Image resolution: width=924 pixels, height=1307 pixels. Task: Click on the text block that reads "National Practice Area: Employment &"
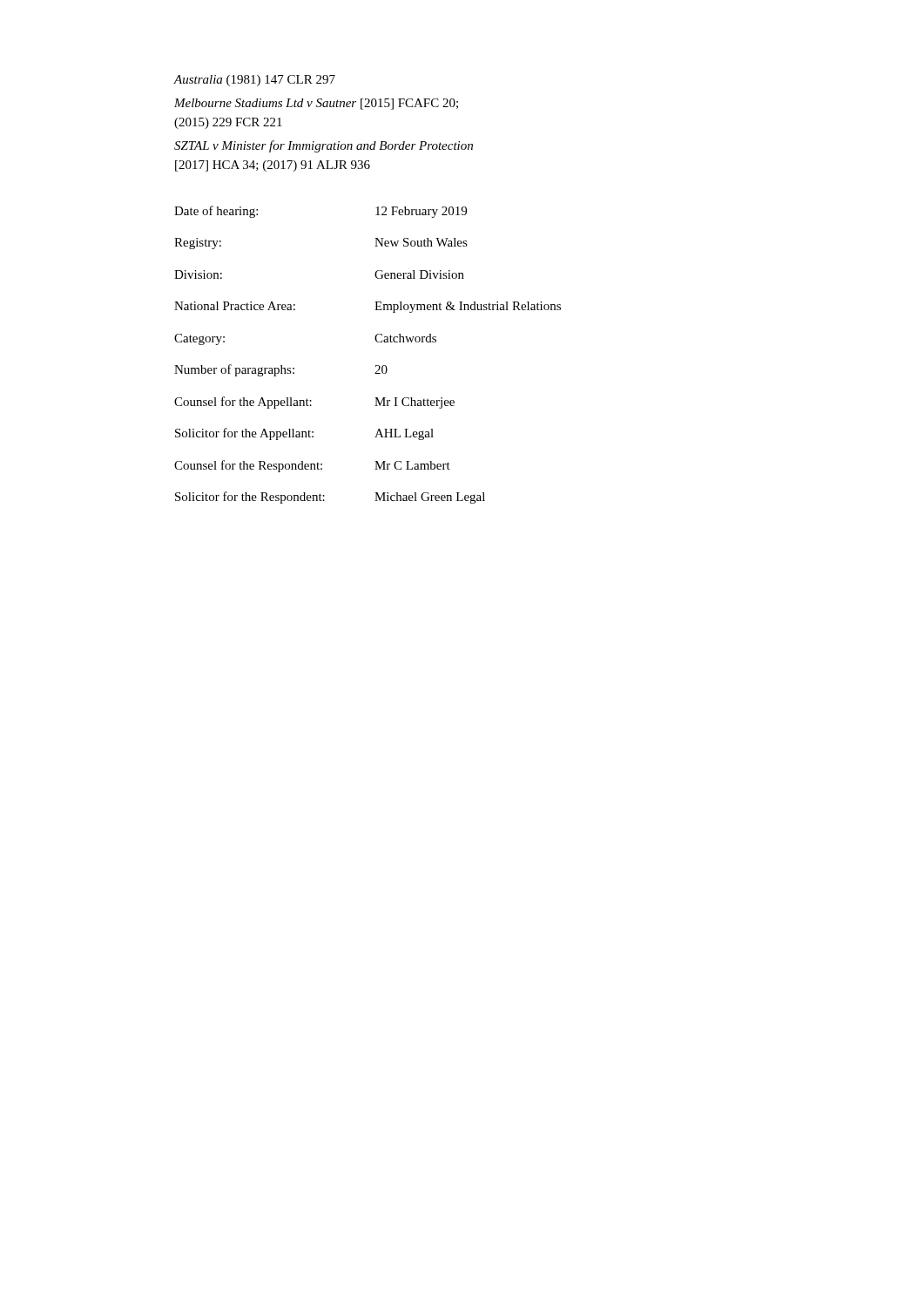pos(506,306)
